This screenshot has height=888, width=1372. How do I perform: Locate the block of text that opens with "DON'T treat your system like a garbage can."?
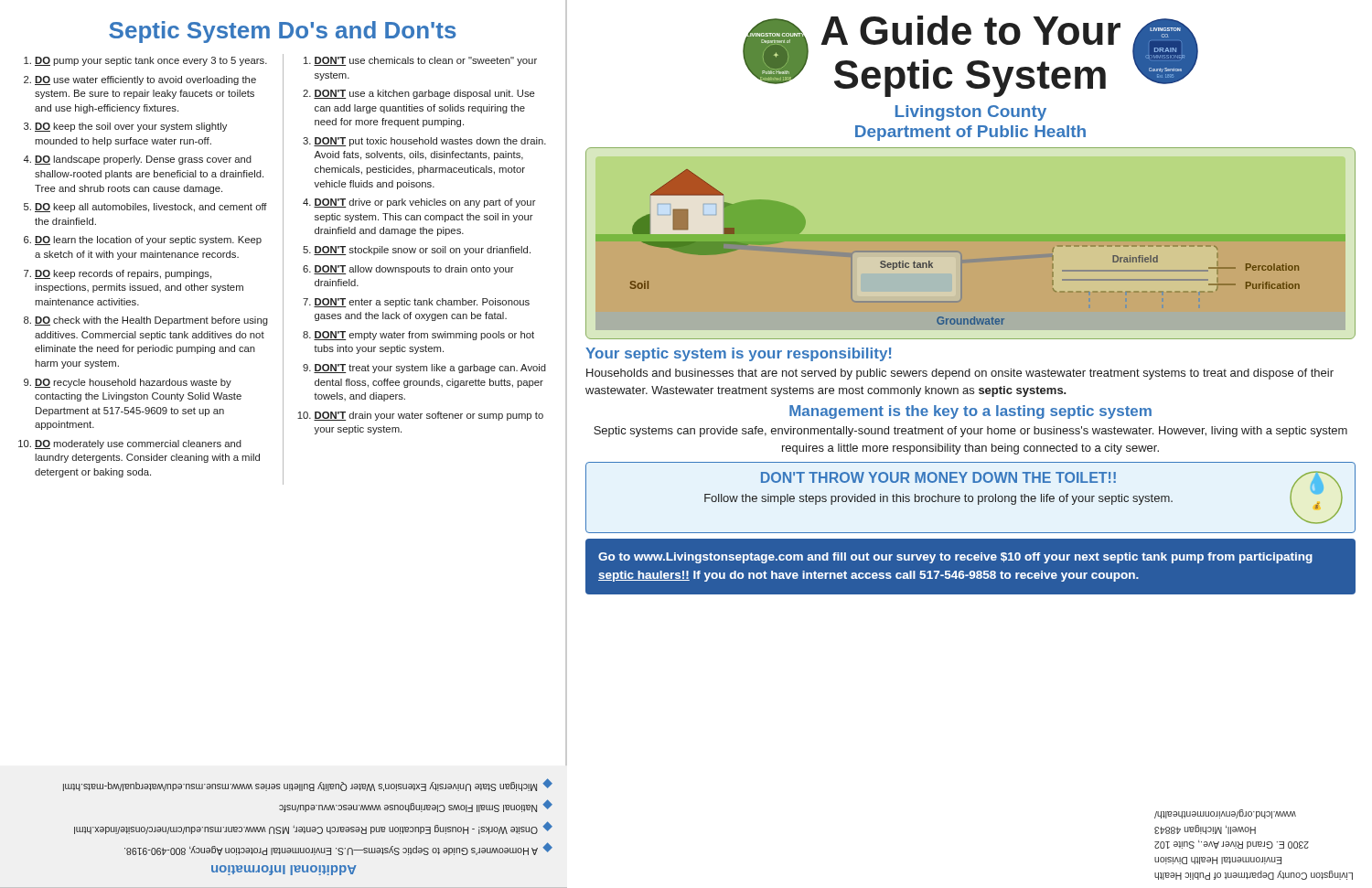(x=430, y=382)
